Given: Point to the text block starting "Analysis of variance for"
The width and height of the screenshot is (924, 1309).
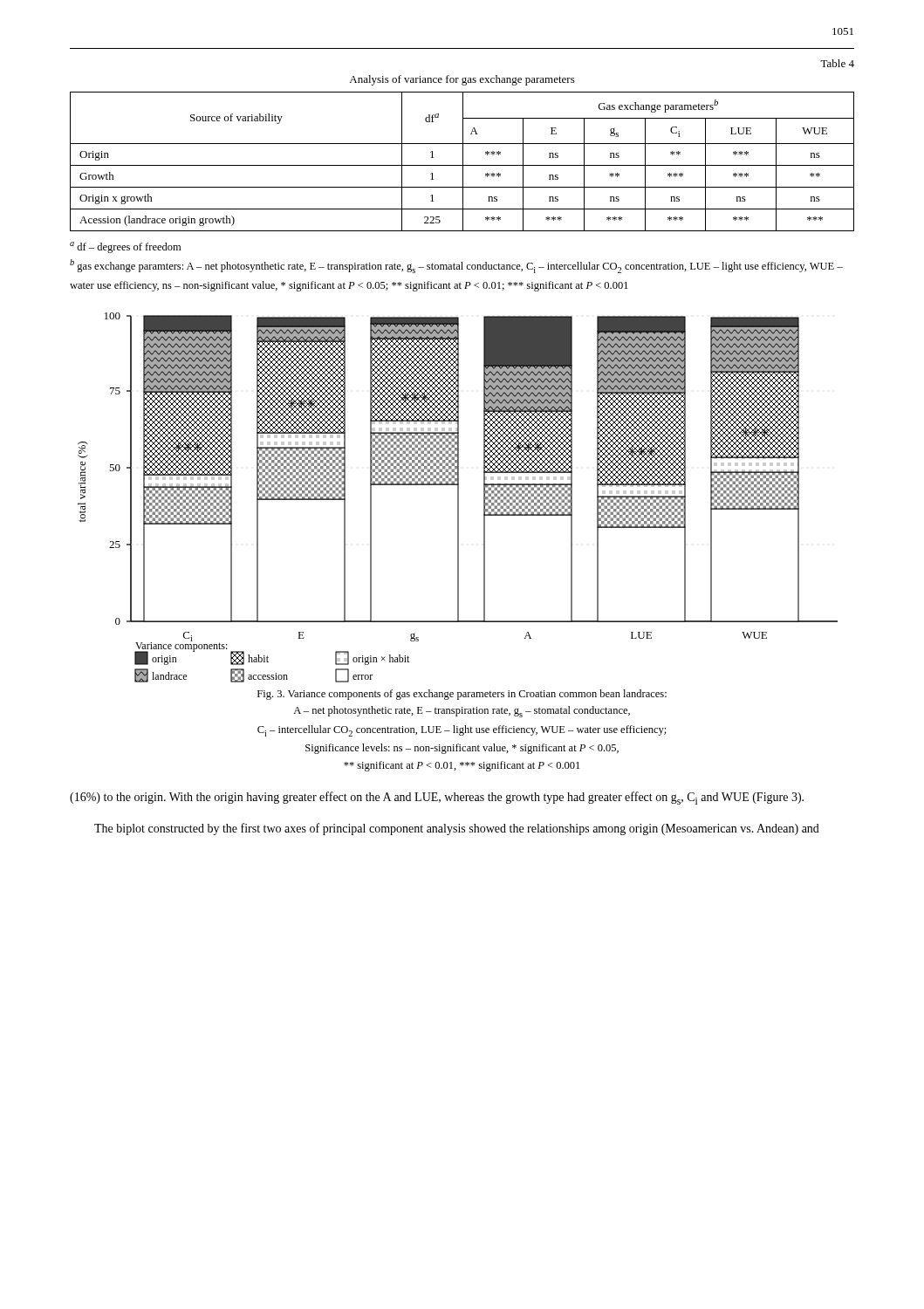Looking at the screenshot, I should click(462, 79).
